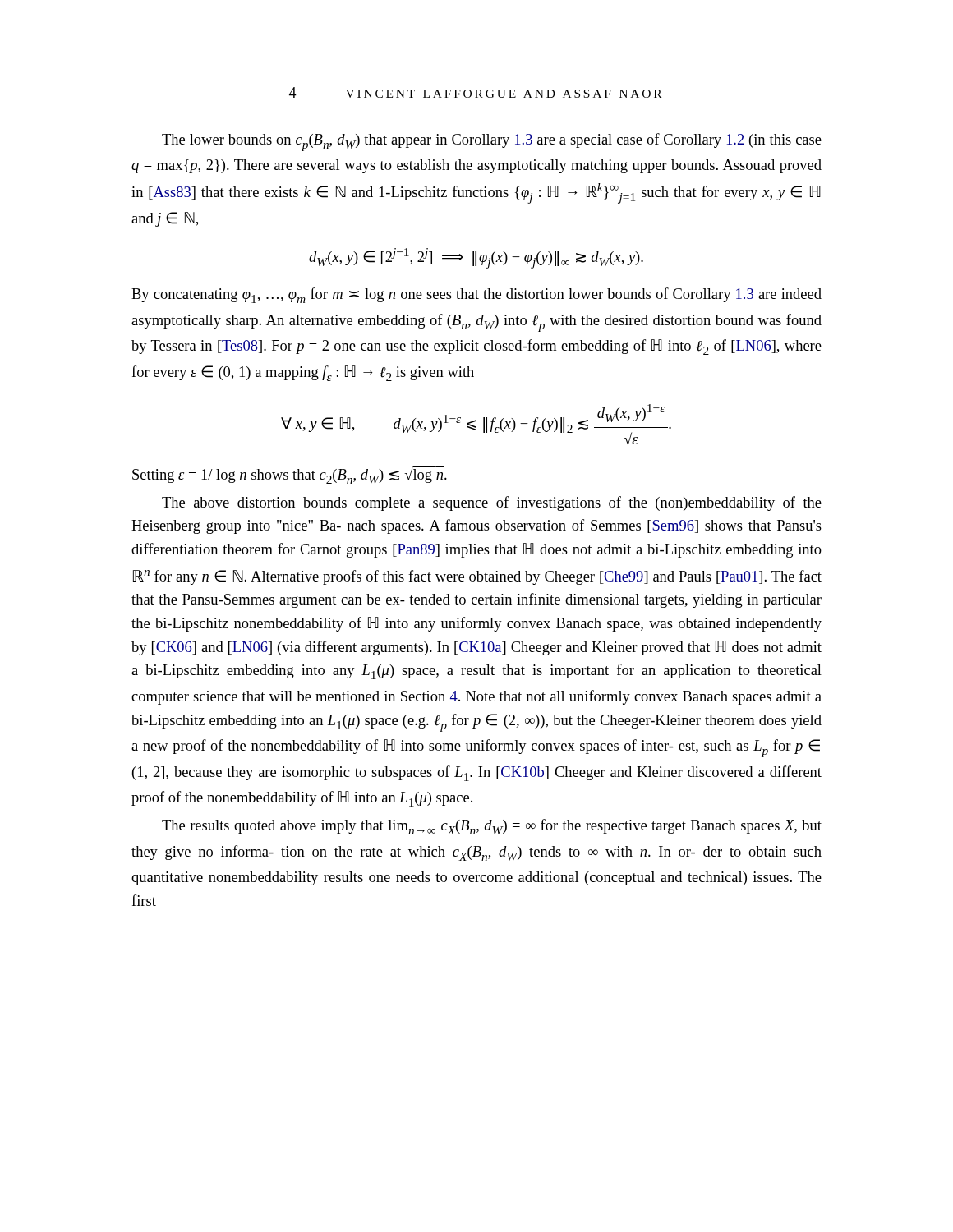Point to the block beginning "The lower bounds on cp(Bn,"
Viewport: 953px width, 1232px height.
[x=476, y=179]
